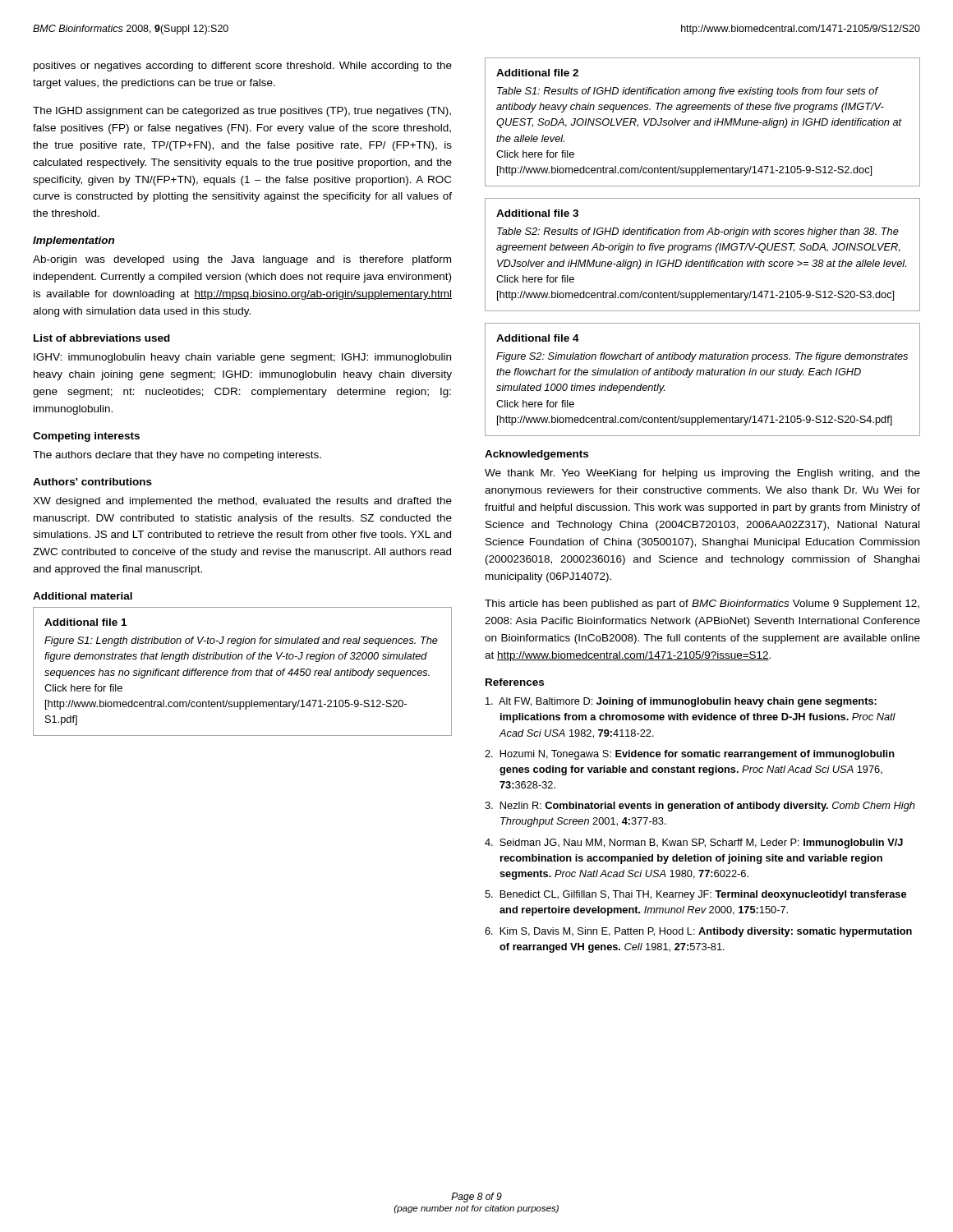Screen dimensions: 1232x953
Task: Point to the block beginning "Additional file 4"
Action: (702, 380)
